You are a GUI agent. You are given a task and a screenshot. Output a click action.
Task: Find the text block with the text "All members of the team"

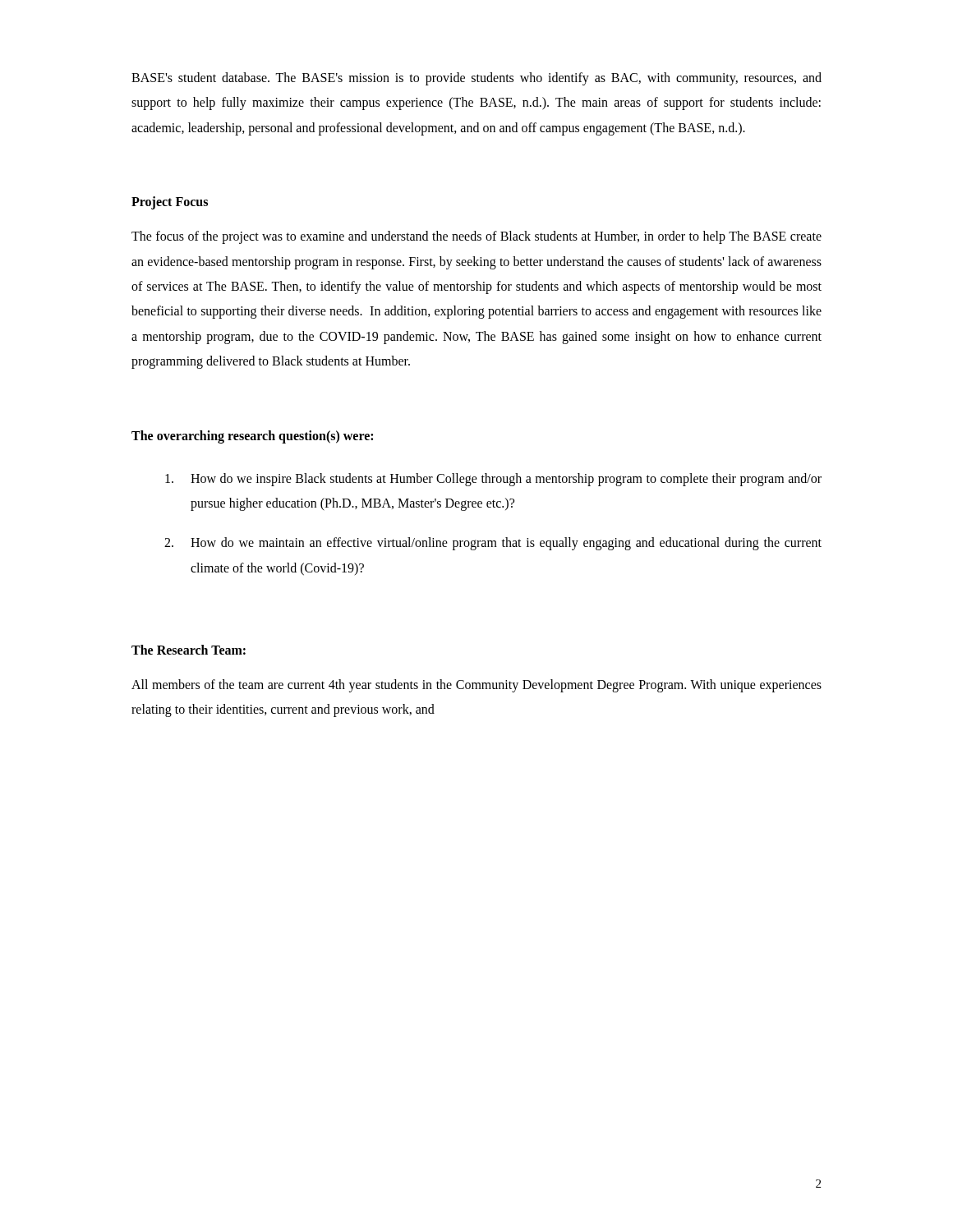point(476,697)
